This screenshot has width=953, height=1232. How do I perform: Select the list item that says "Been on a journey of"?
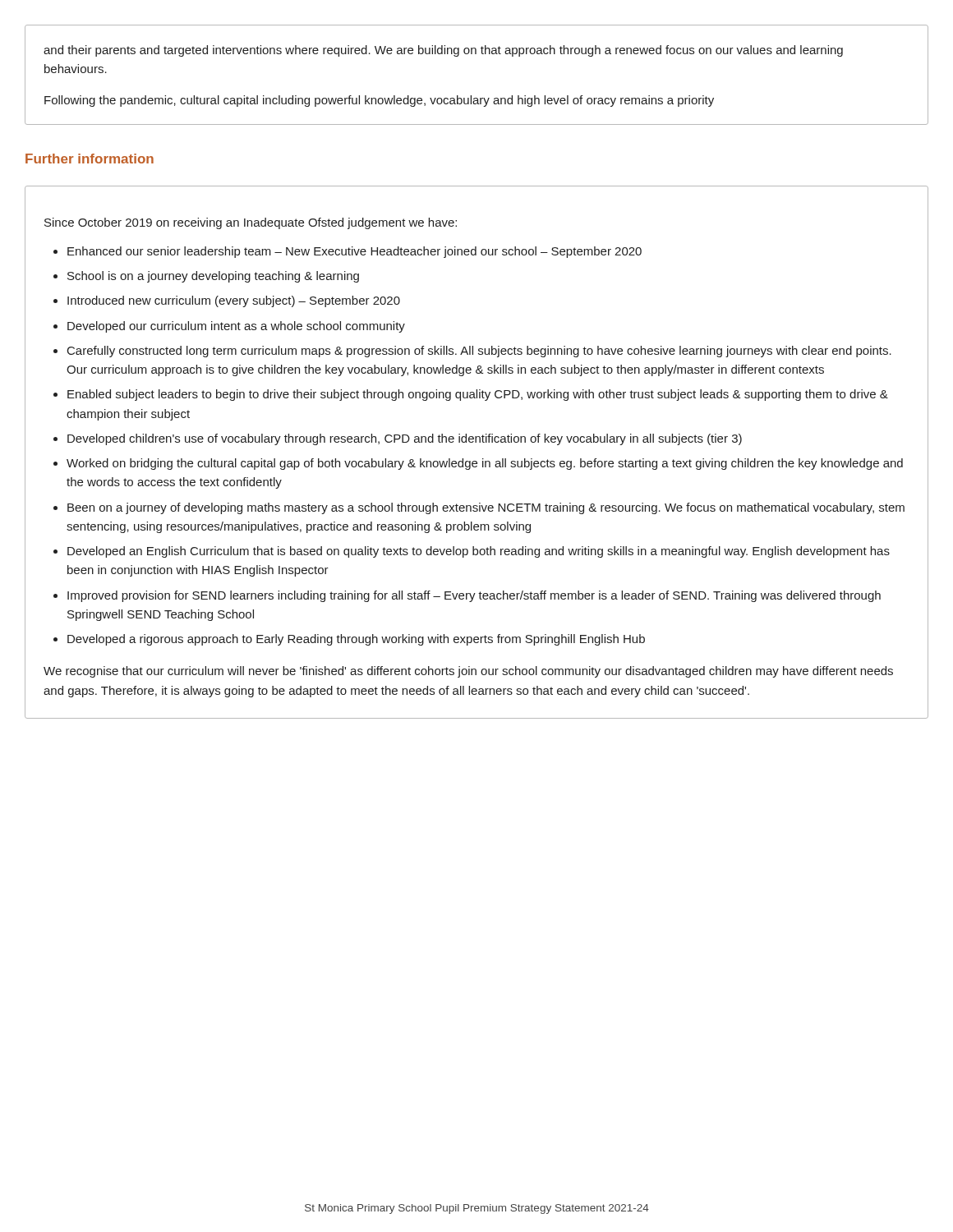[486, 516]
